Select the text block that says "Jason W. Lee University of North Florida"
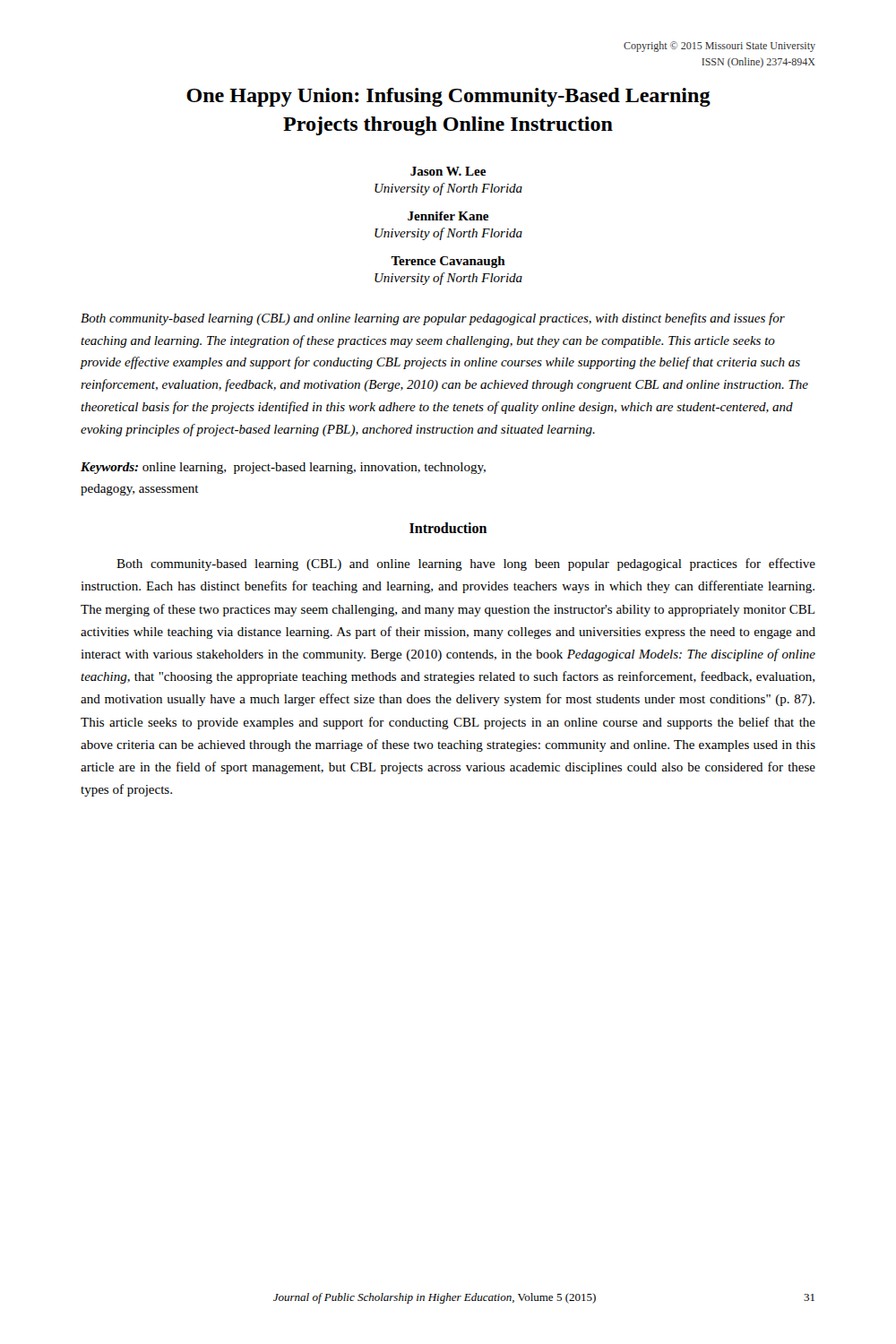 (x=448, y=225)
